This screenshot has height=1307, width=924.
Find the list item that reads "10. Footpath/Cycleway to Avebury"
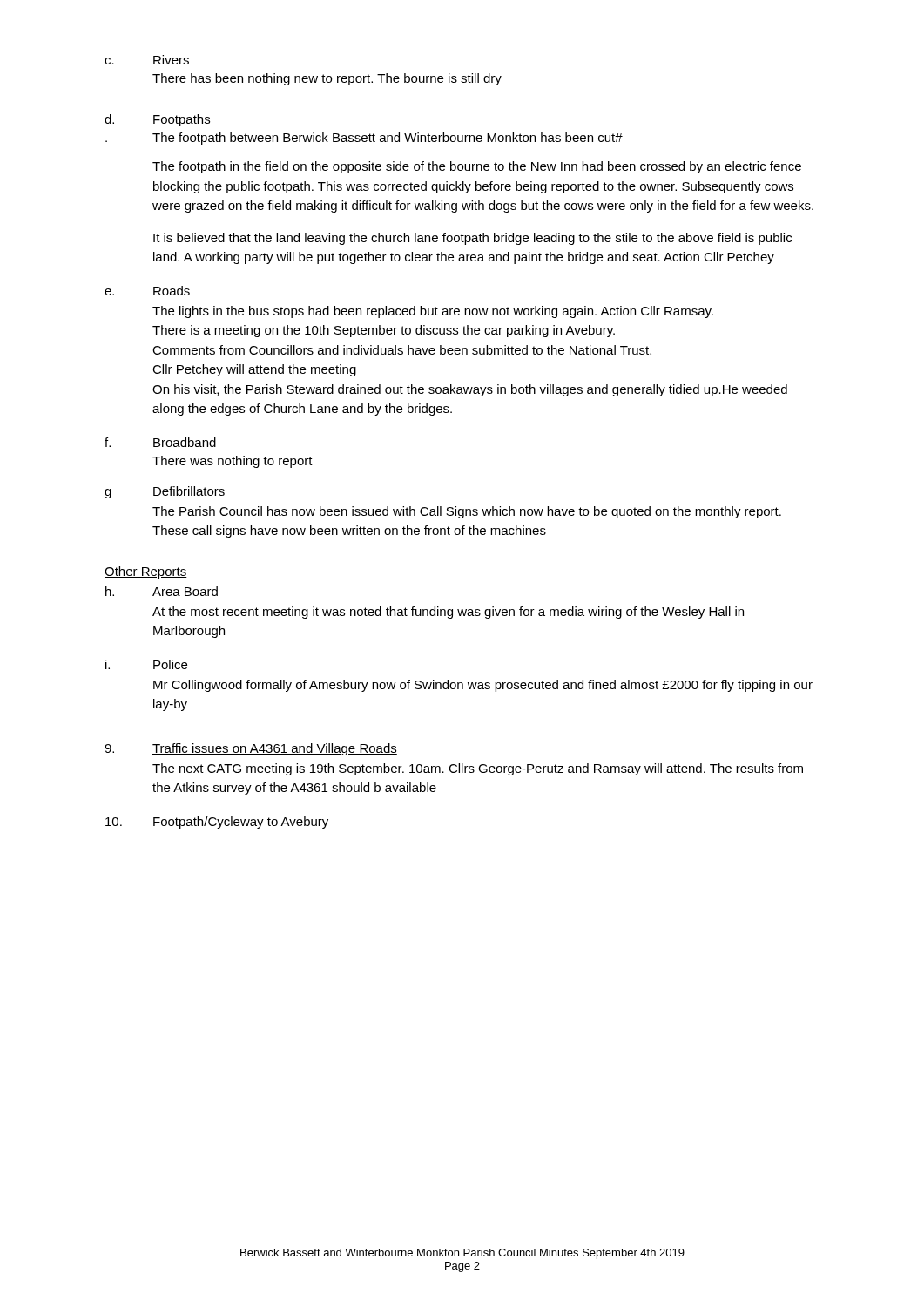(217, 821)
